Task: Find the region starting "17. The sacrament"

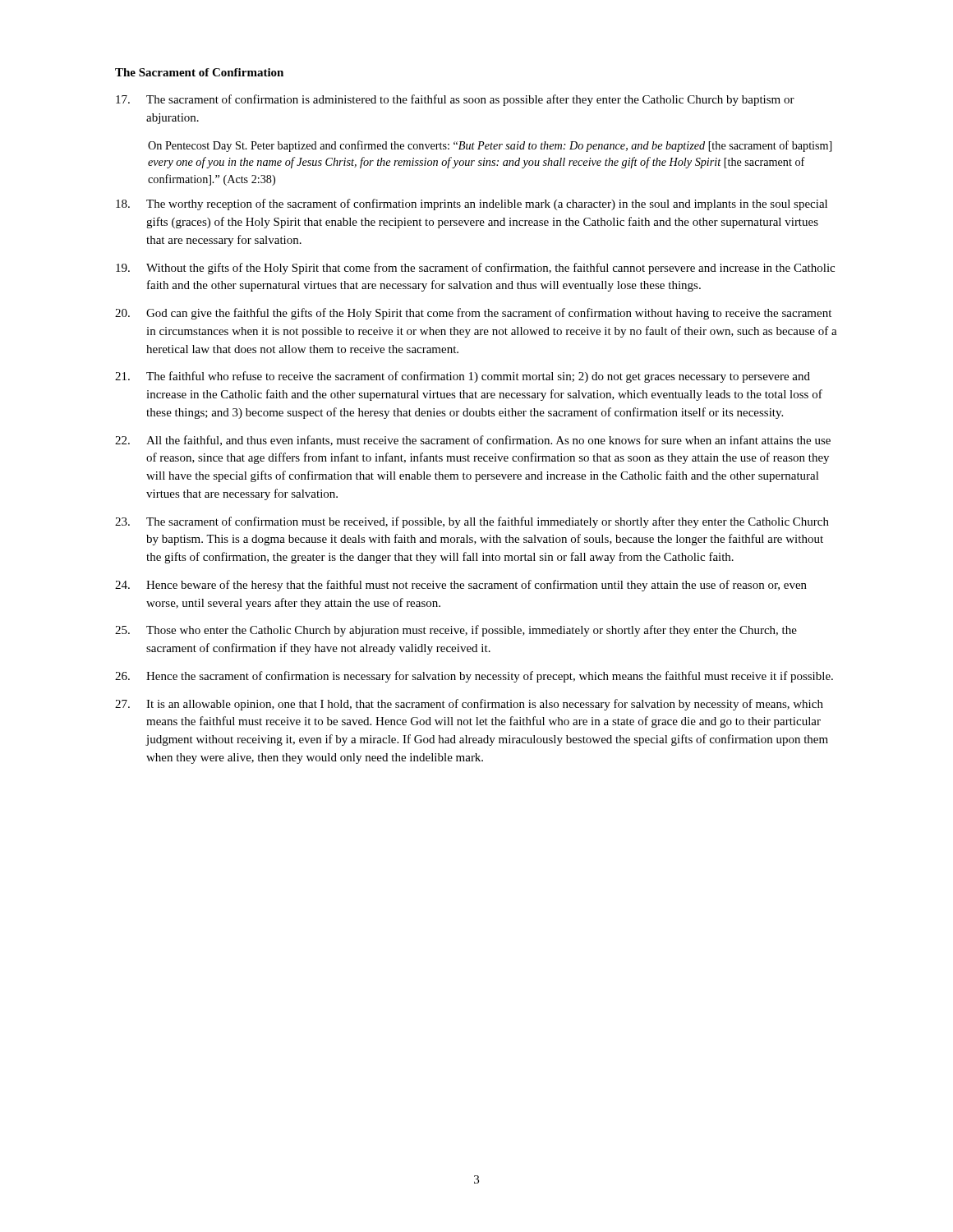Action: 476,109
